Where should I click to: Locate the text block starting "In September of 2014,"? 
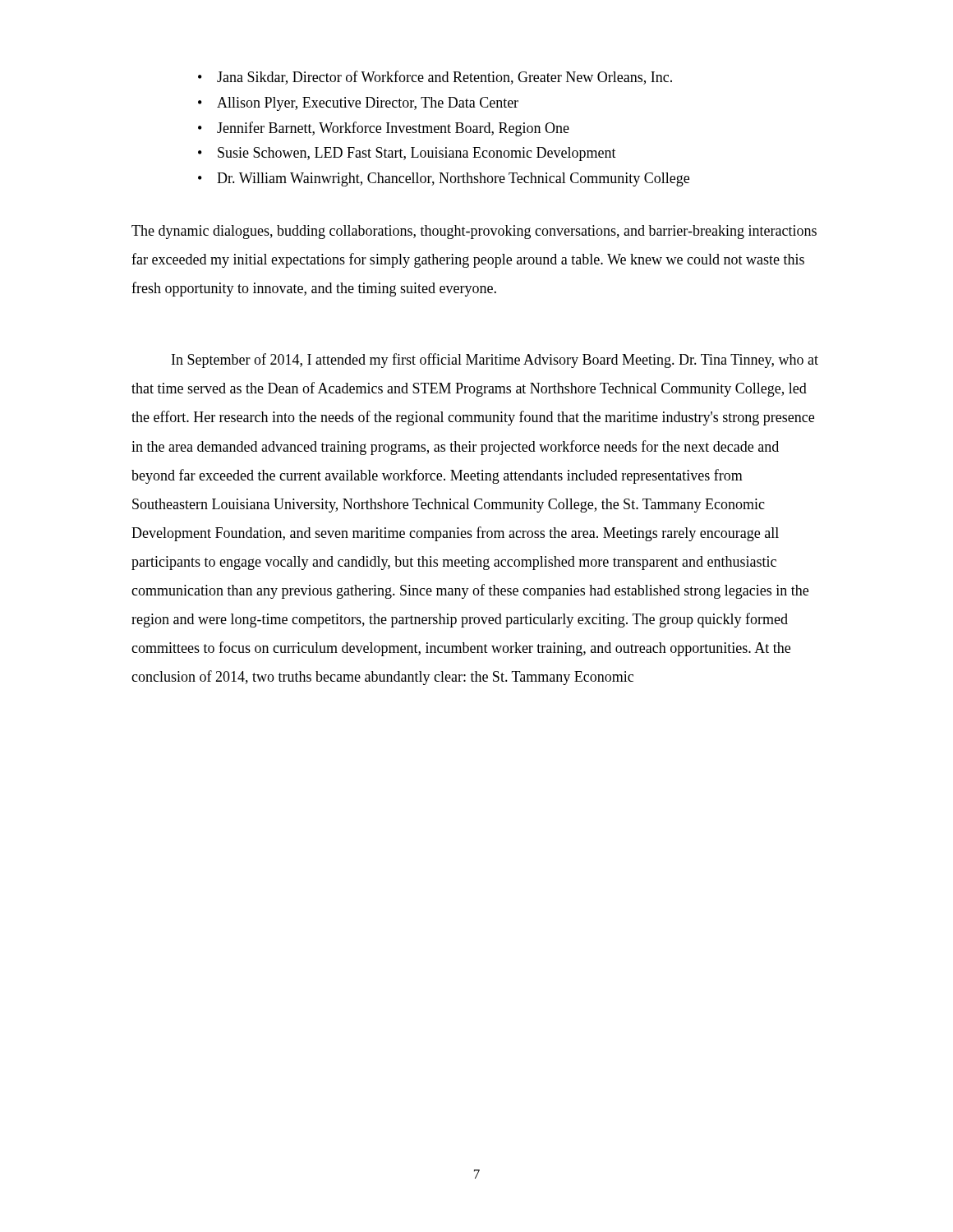pos(475,518)
